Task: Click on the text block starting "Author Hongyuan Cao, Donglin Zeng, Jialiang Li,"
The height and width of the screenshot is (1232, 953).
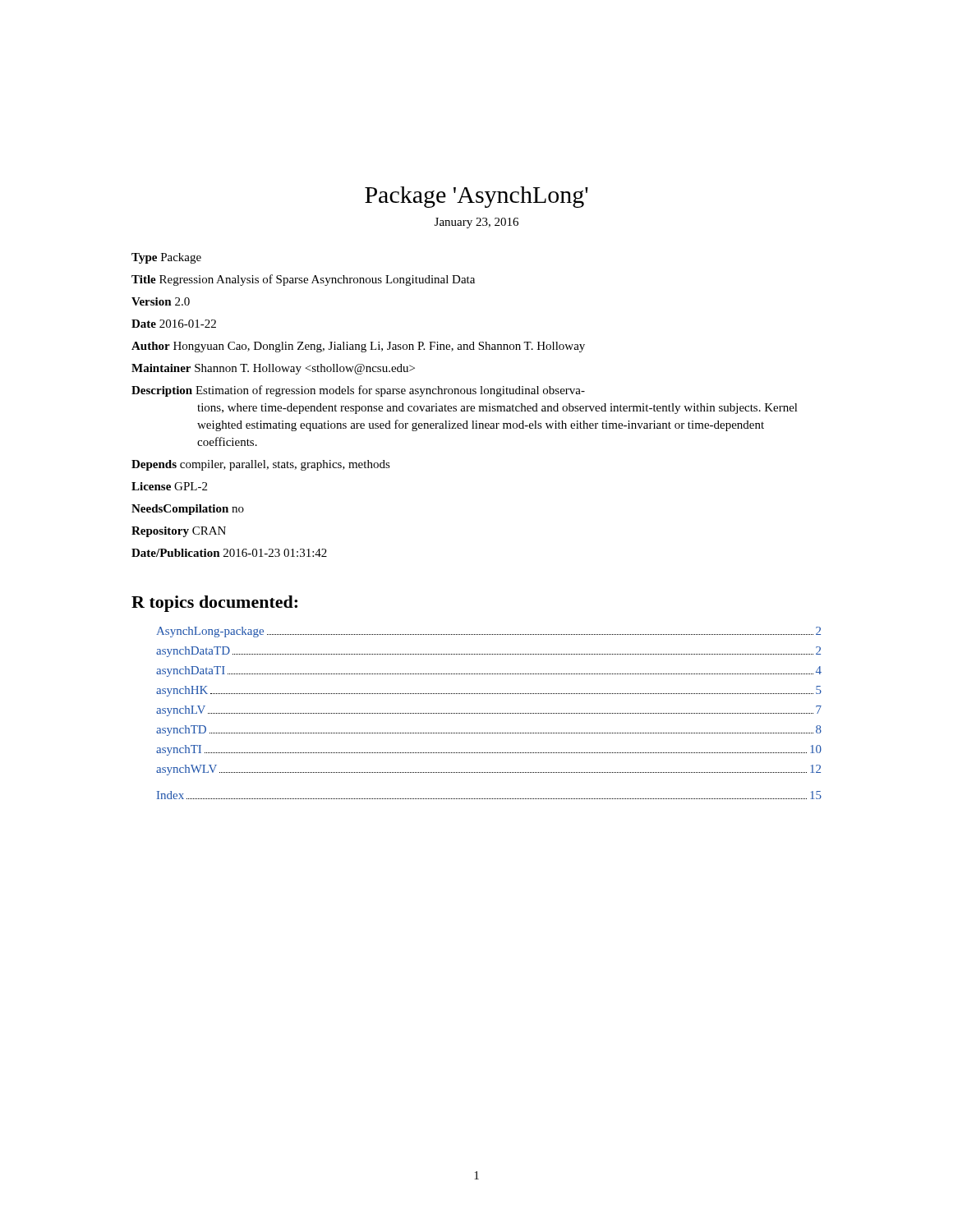Action: [358, 346]
